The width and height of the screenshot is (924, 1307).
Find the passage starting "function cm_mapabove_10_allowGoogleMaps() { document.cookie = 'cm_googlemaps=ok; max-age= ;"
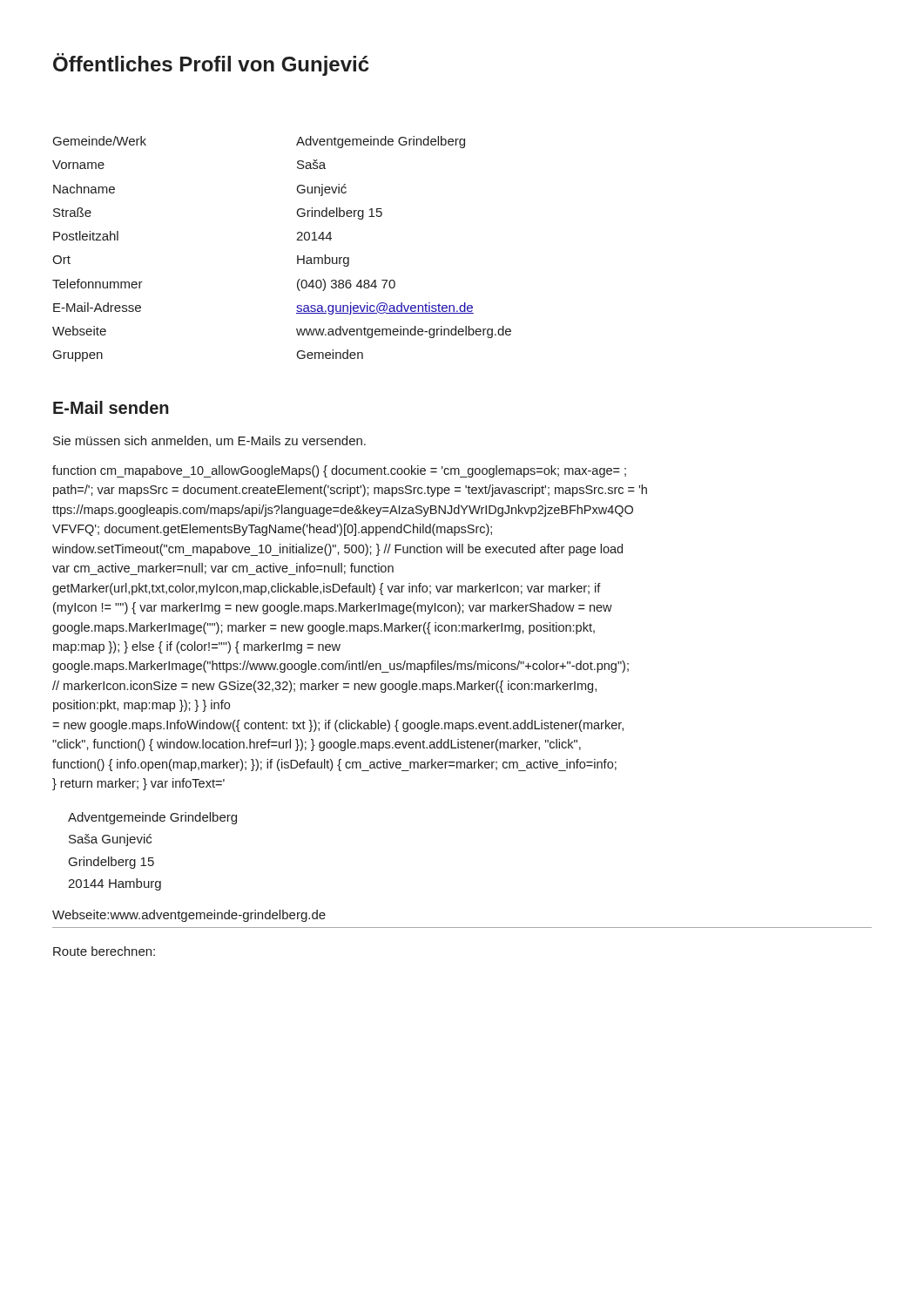(x=350, y=627)
